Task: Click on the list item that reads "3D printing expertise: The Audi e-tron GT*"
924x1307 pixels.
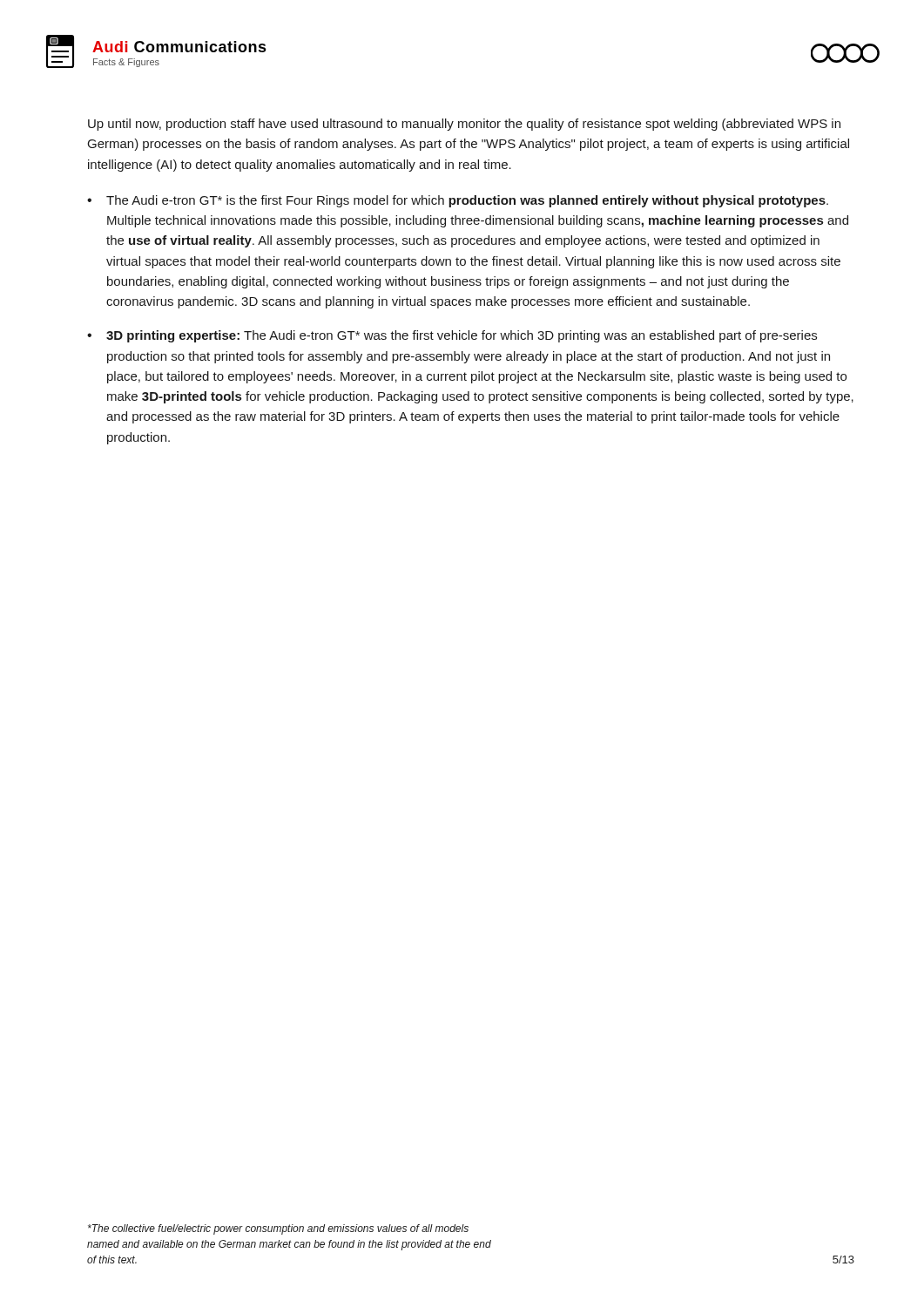Action: [x=480, y=386]
